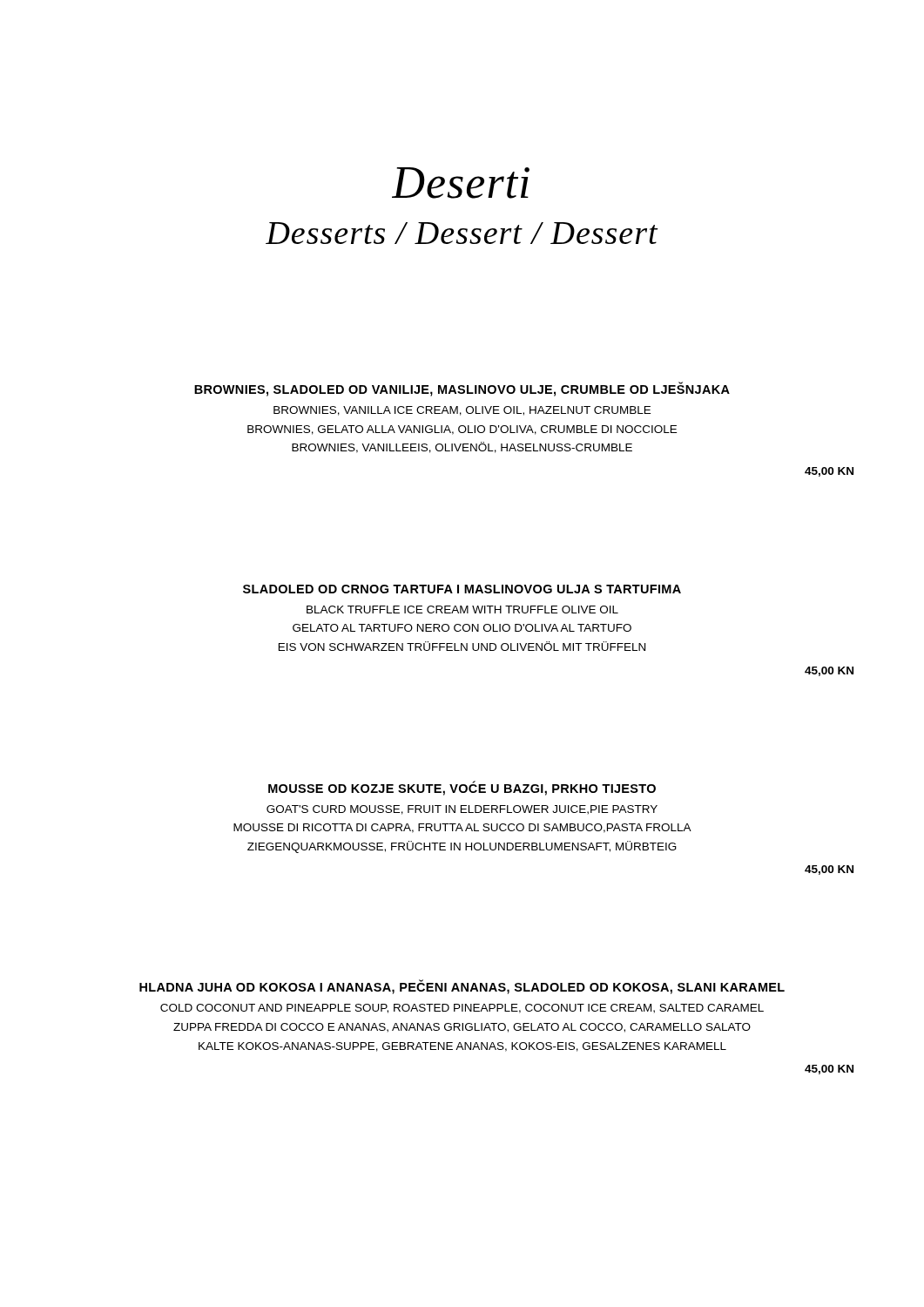Point to the block beginning "HLADNA JUHA OD KOKOSA I ANANASA,"
The width and height of the screenshot is (924, 1307).
tap(462, 1028)
